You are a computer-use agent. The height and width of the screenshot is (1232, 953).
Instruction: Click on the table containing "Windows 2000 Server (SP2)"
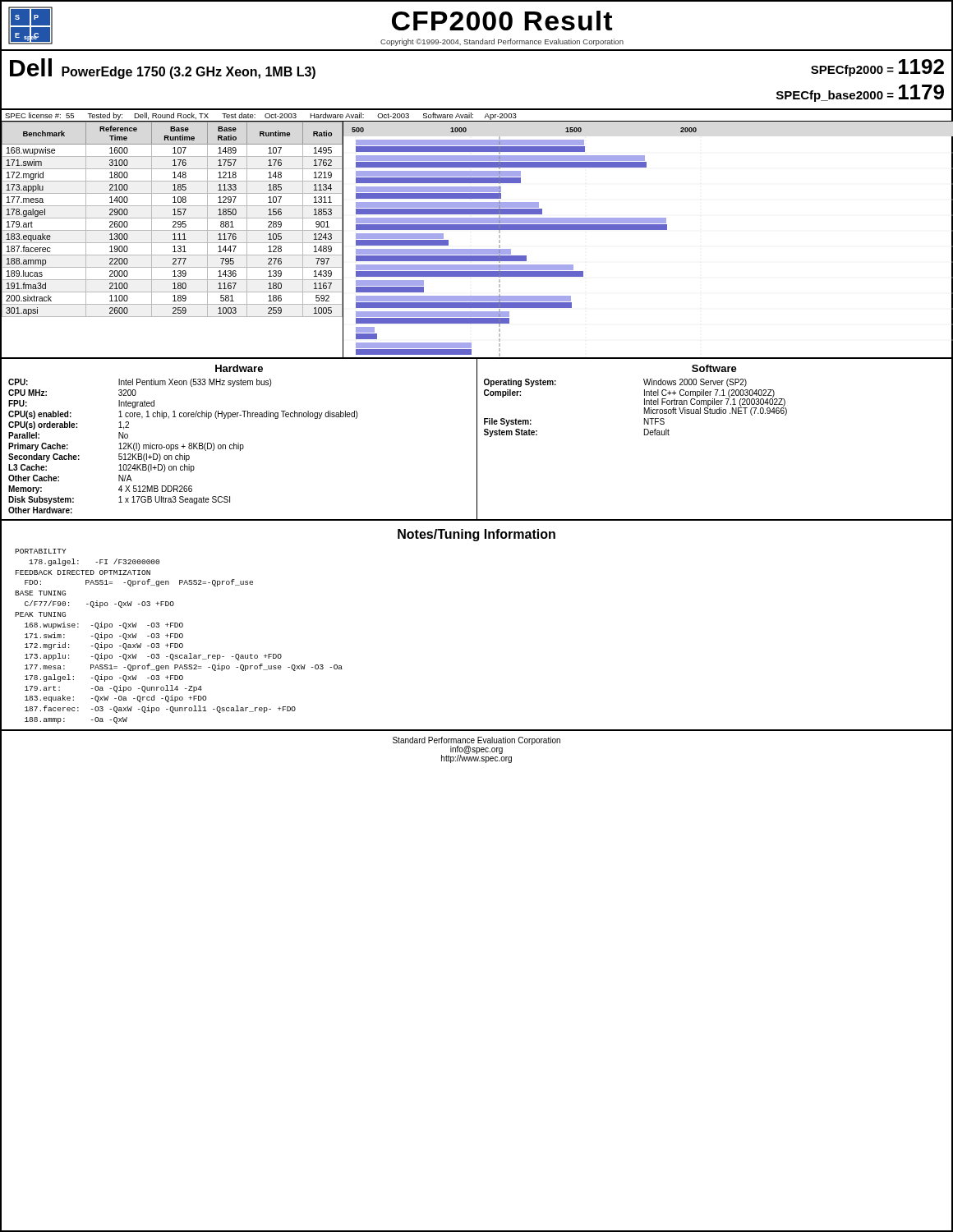(x=714, y=439)
